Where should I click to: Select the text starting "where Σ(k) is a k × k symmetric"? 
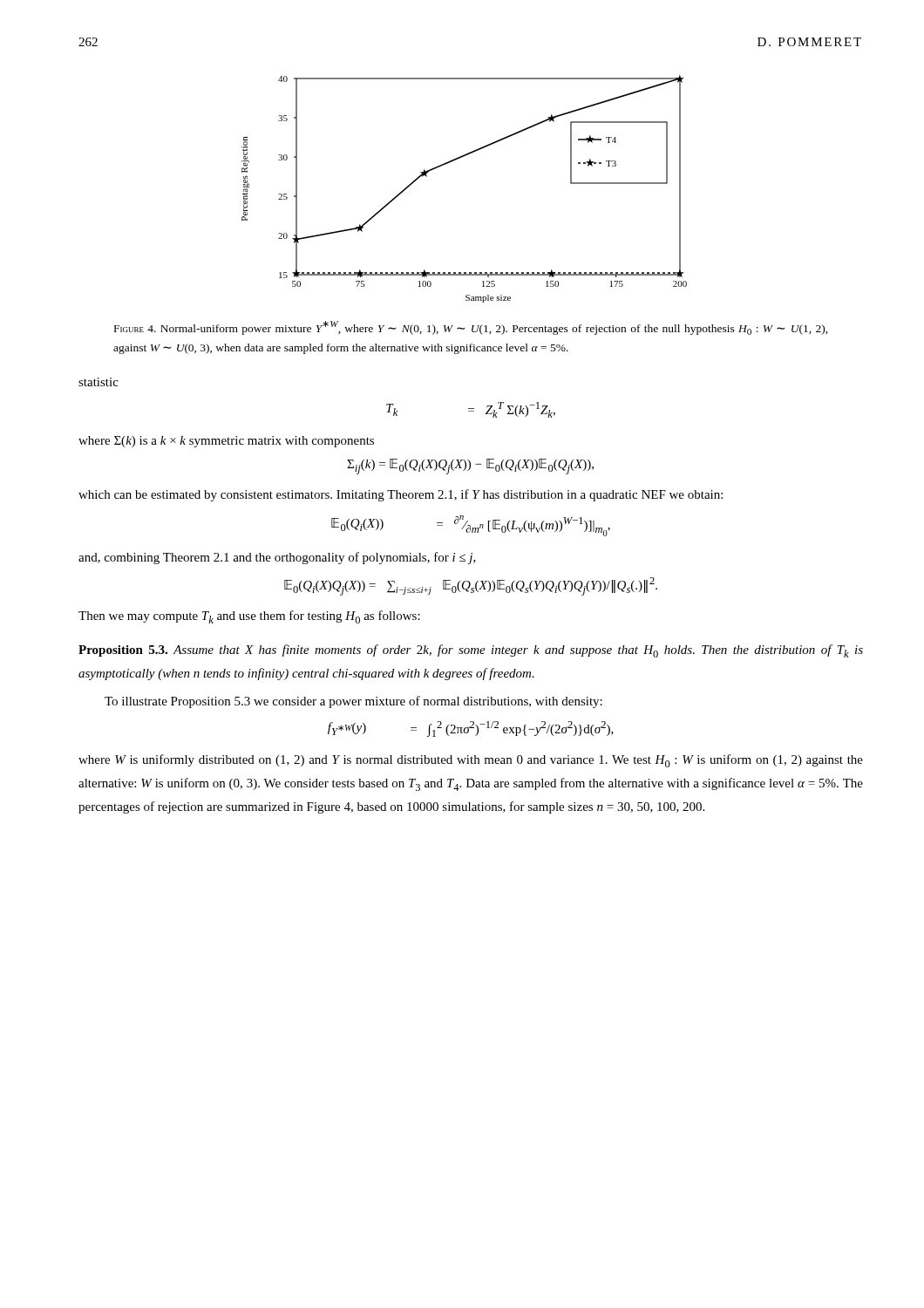pyautogui.click(x=227, y=440)
